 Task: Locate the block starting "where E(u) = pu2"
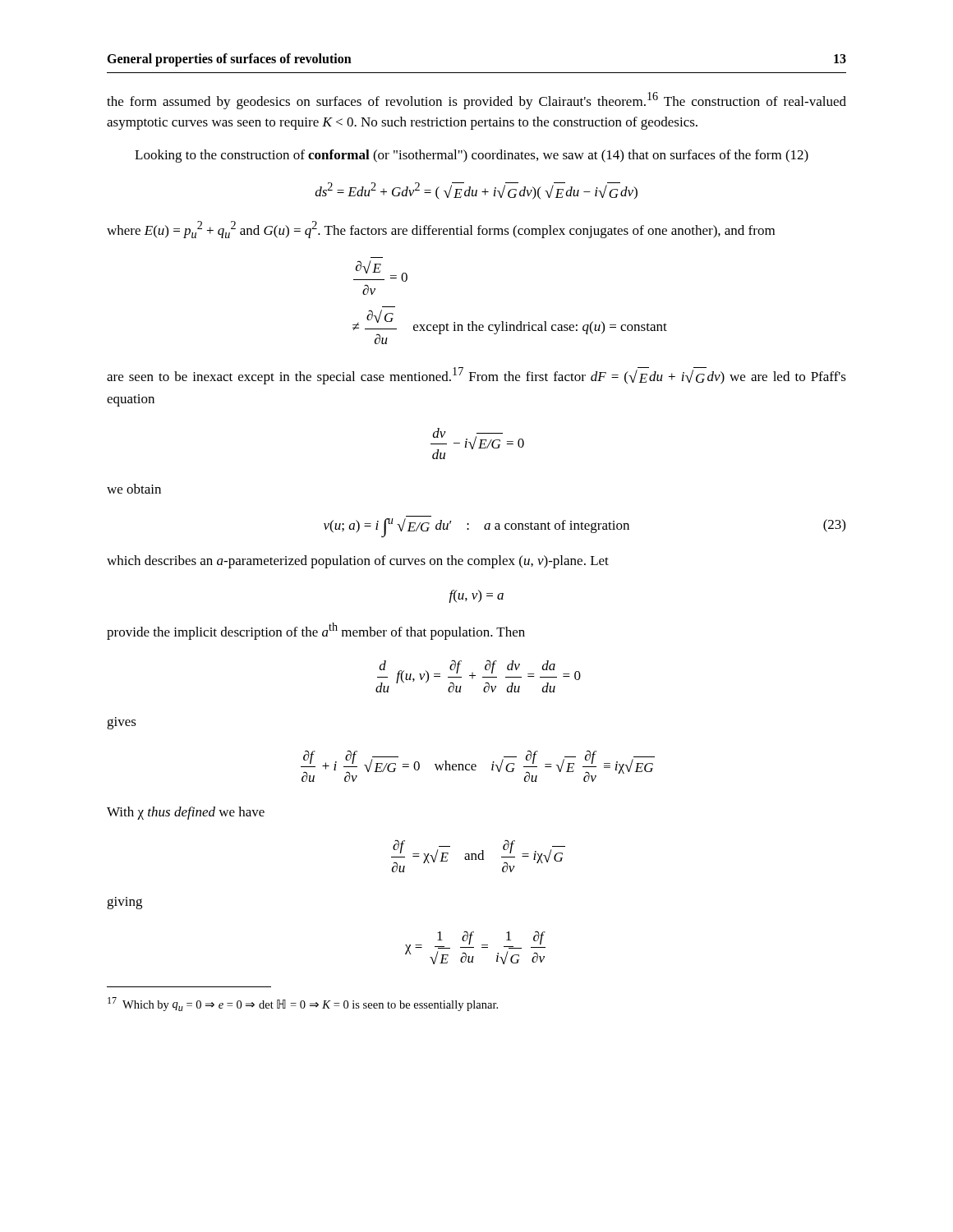476,230
